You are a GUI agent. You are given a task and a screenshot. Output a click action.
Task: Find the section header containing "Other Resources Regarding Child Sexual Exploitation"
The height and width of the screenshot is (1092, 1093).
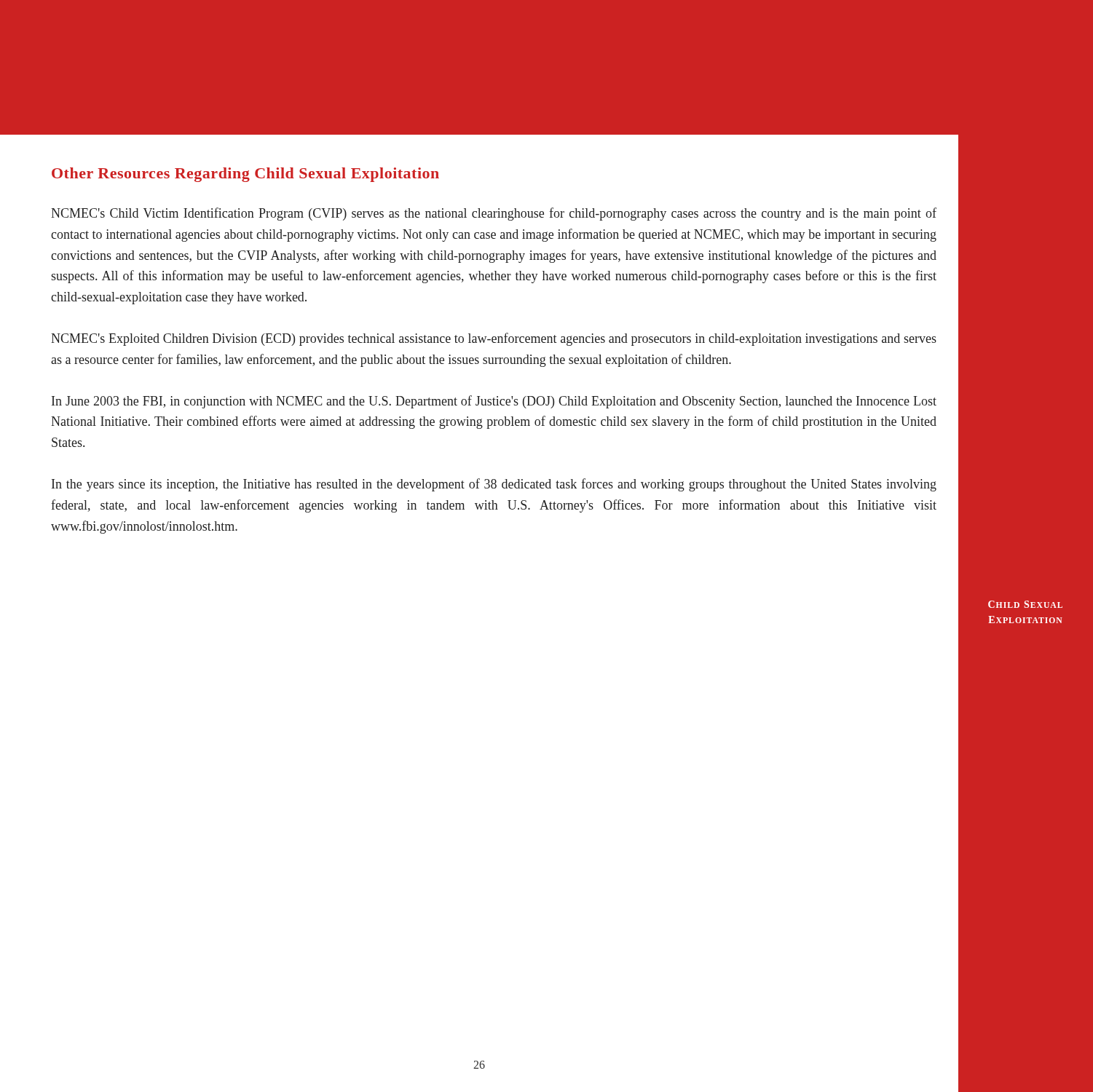245,173
